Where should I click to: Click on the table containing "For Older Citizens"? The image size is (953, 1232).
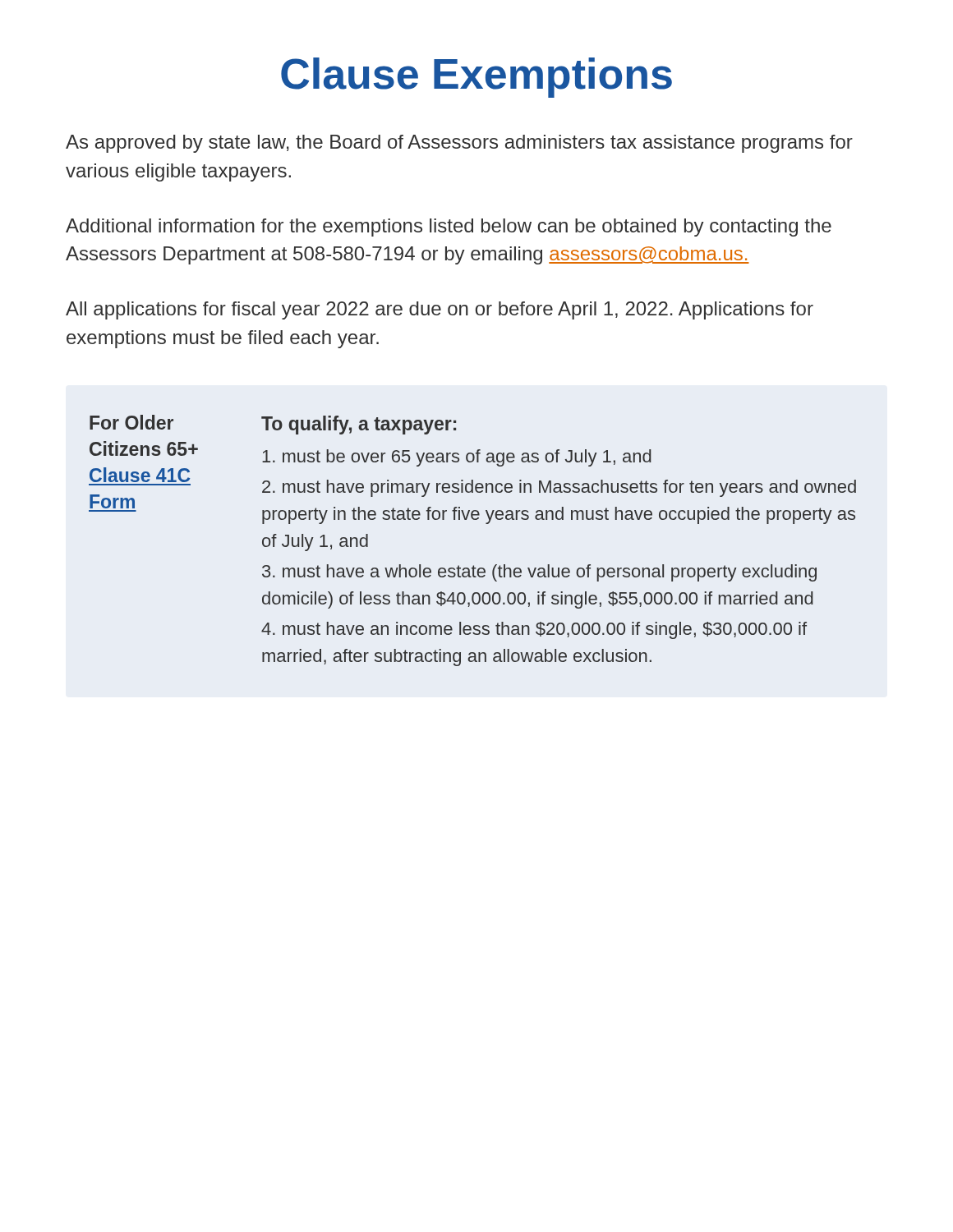pyautogui.click(x=476, y=541)
